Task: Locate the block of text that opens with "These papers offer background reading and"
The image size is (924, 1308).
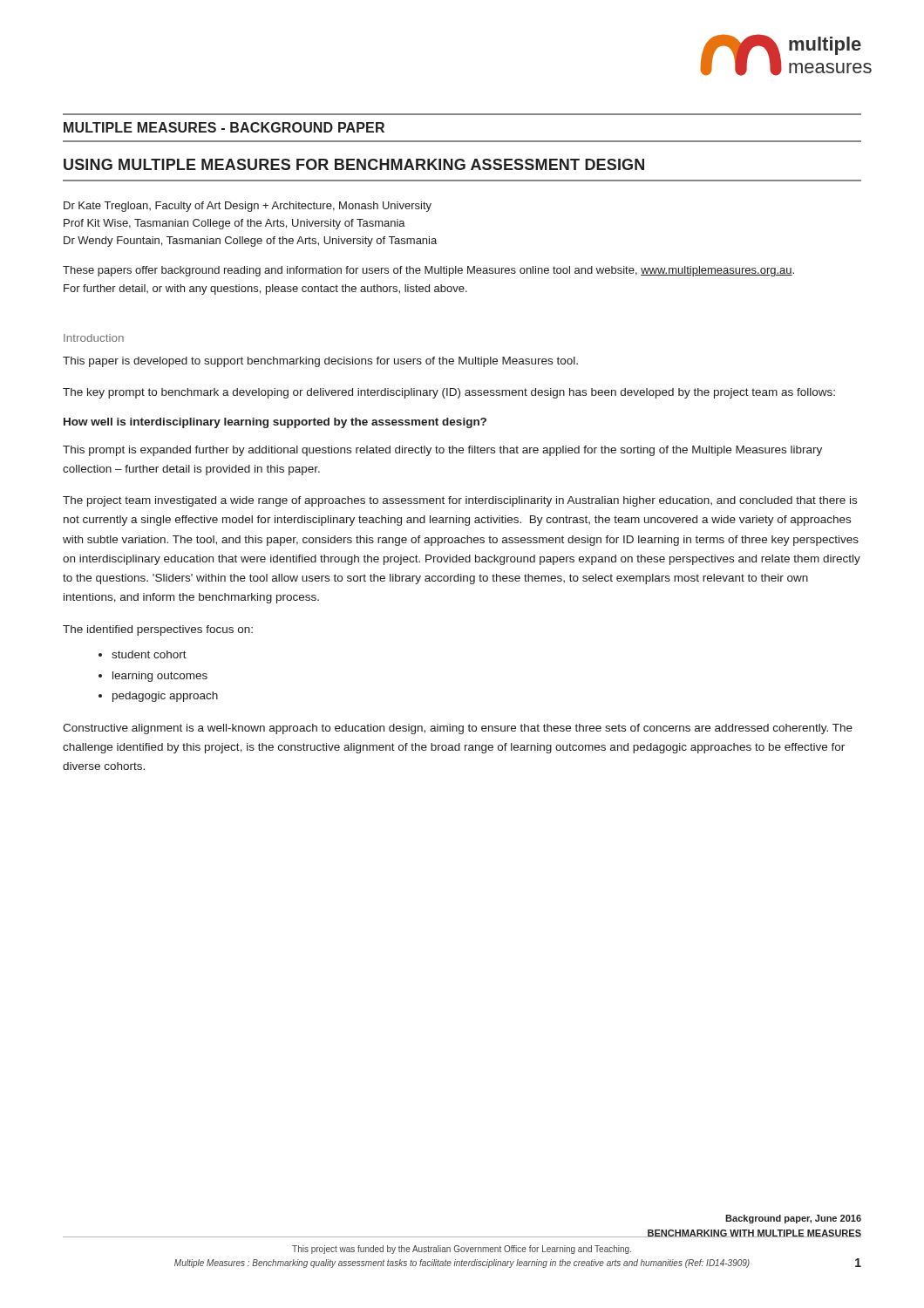Action: coord(429,279)
